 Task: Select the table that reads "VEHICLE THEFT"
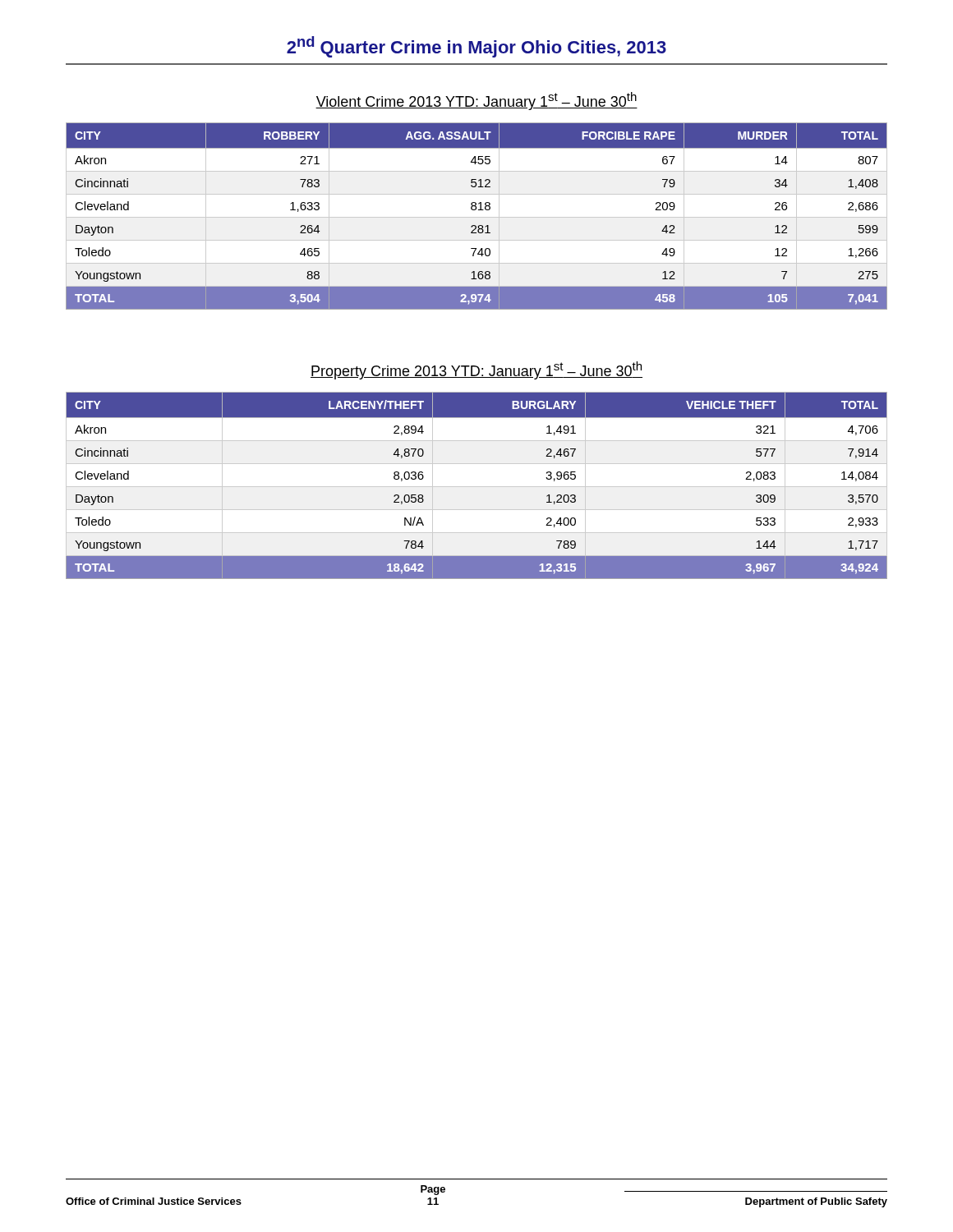coord(476,486)
